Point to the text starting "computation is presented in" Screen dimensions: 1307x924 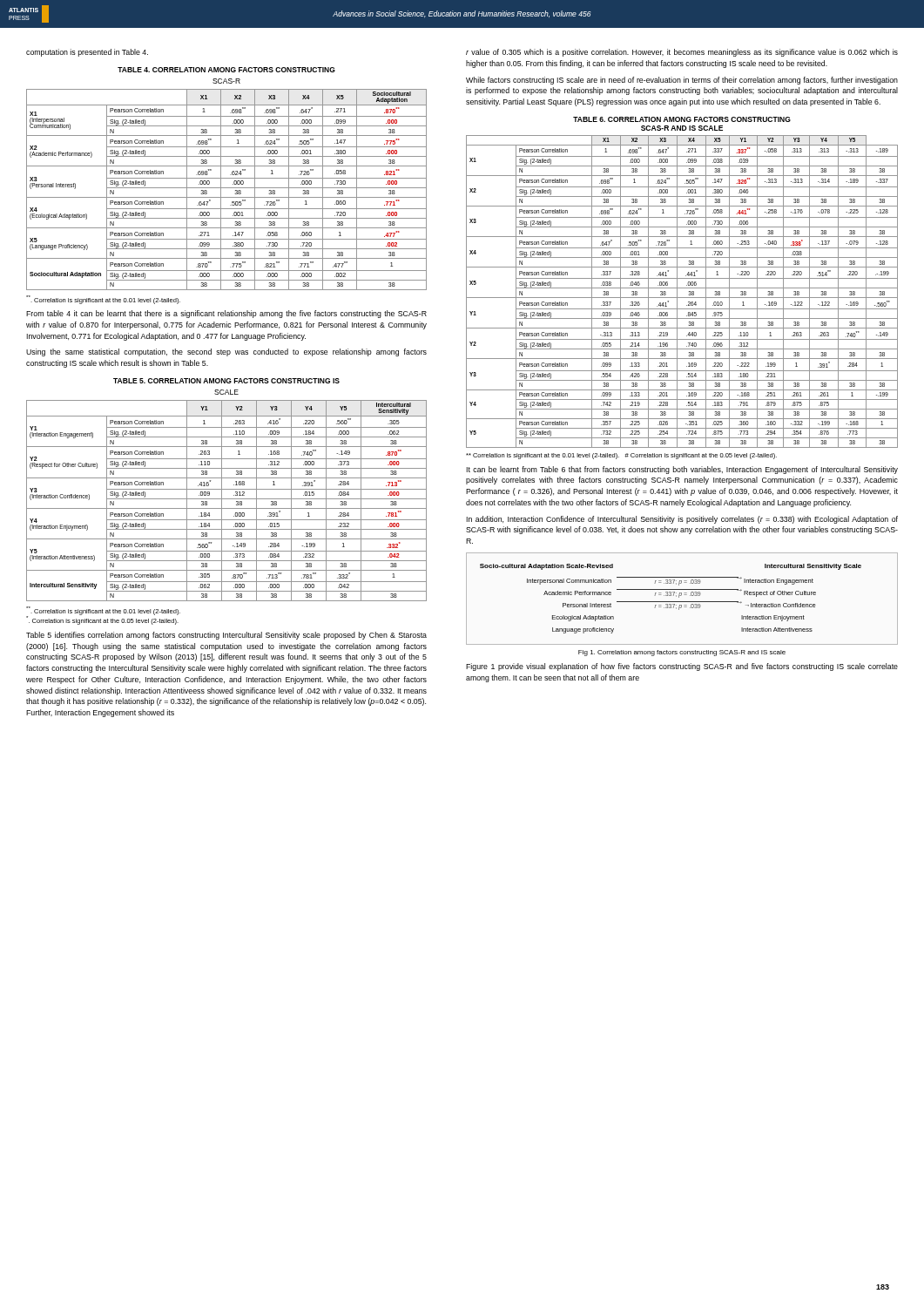(x=87, y=52)
